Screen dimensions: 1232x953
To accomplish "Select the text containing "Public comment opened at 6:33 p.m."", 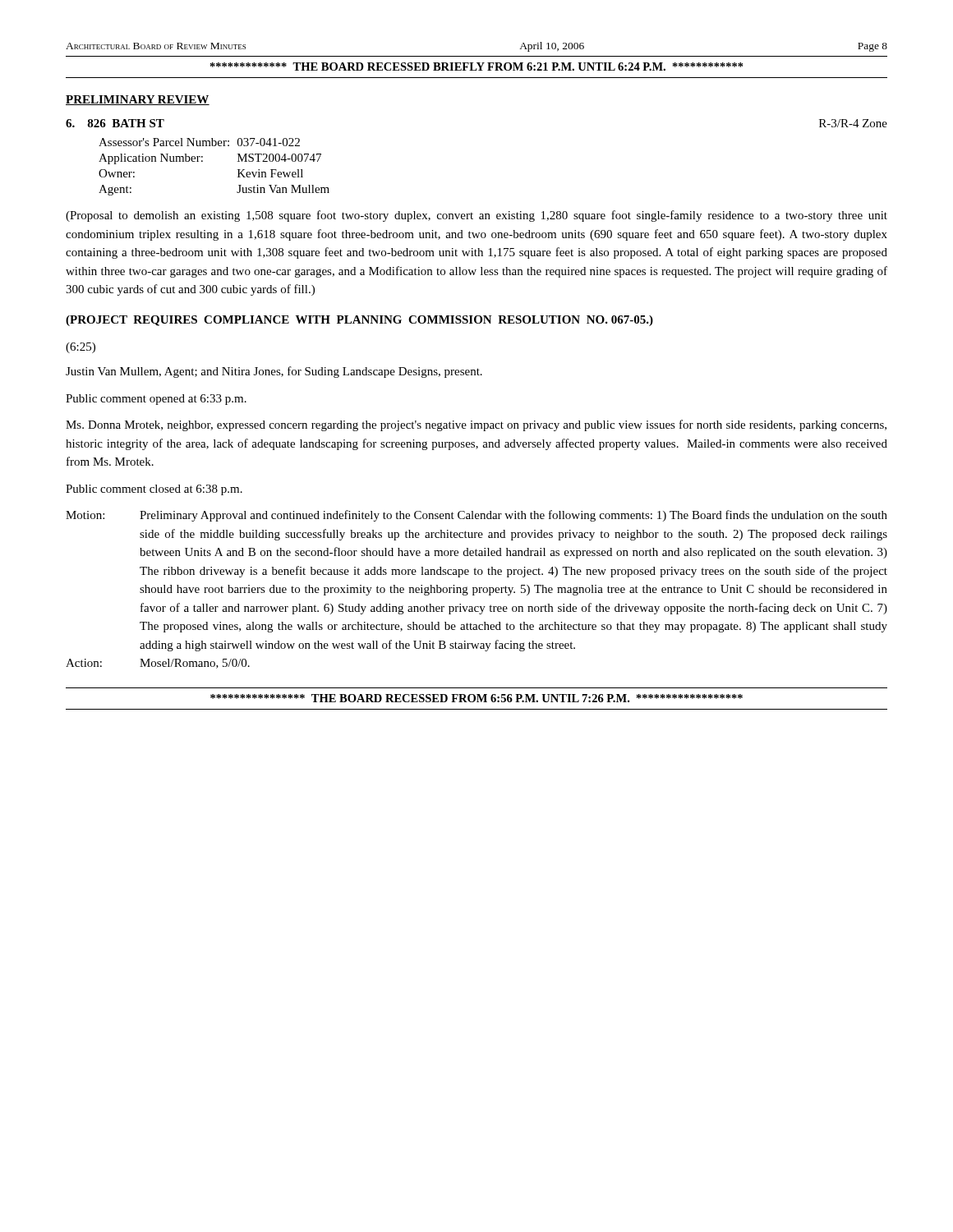I will pos(156,398).
